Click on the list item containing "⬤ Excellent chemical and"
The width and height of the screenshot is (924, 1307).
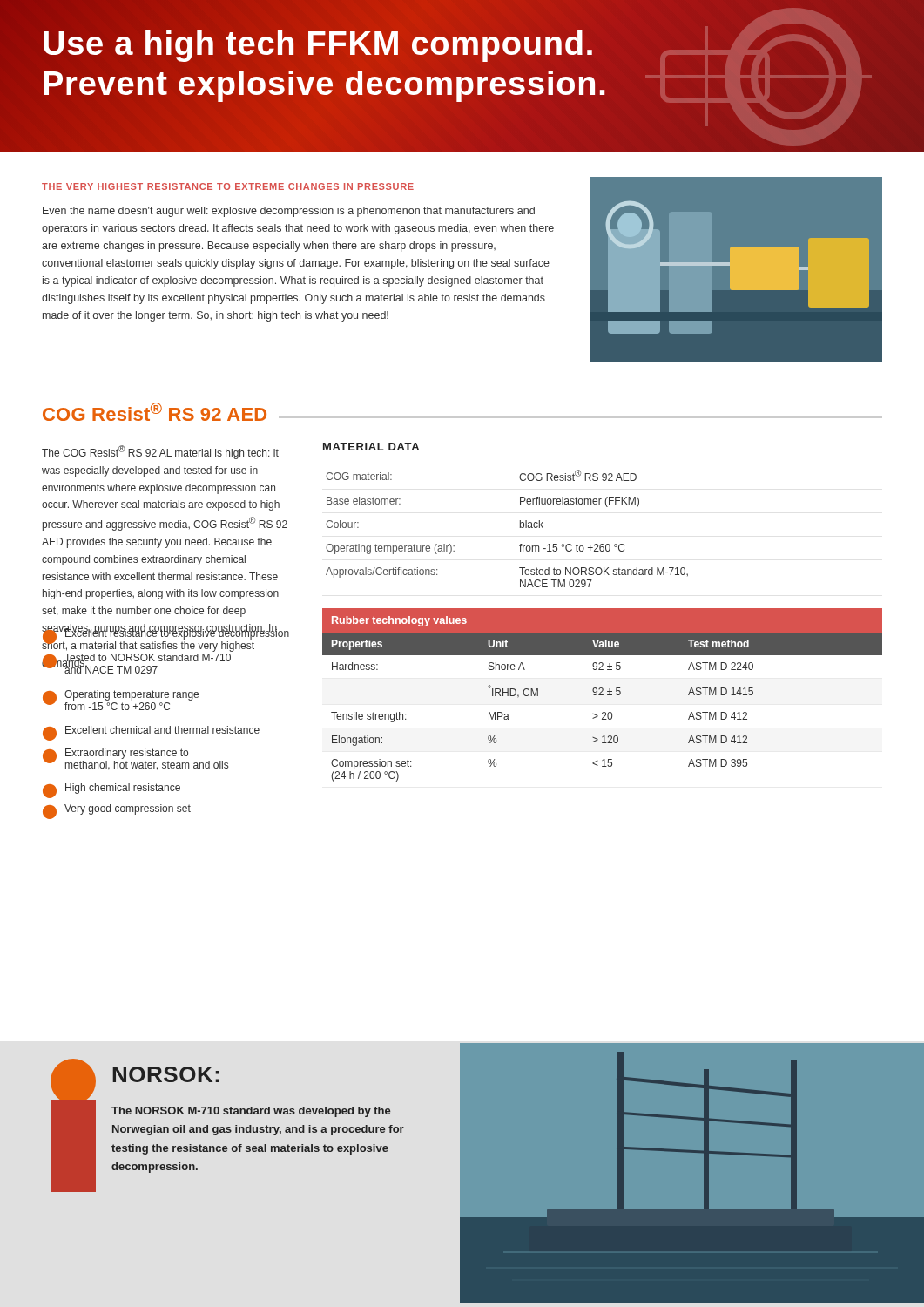click(x=151, y=732)
